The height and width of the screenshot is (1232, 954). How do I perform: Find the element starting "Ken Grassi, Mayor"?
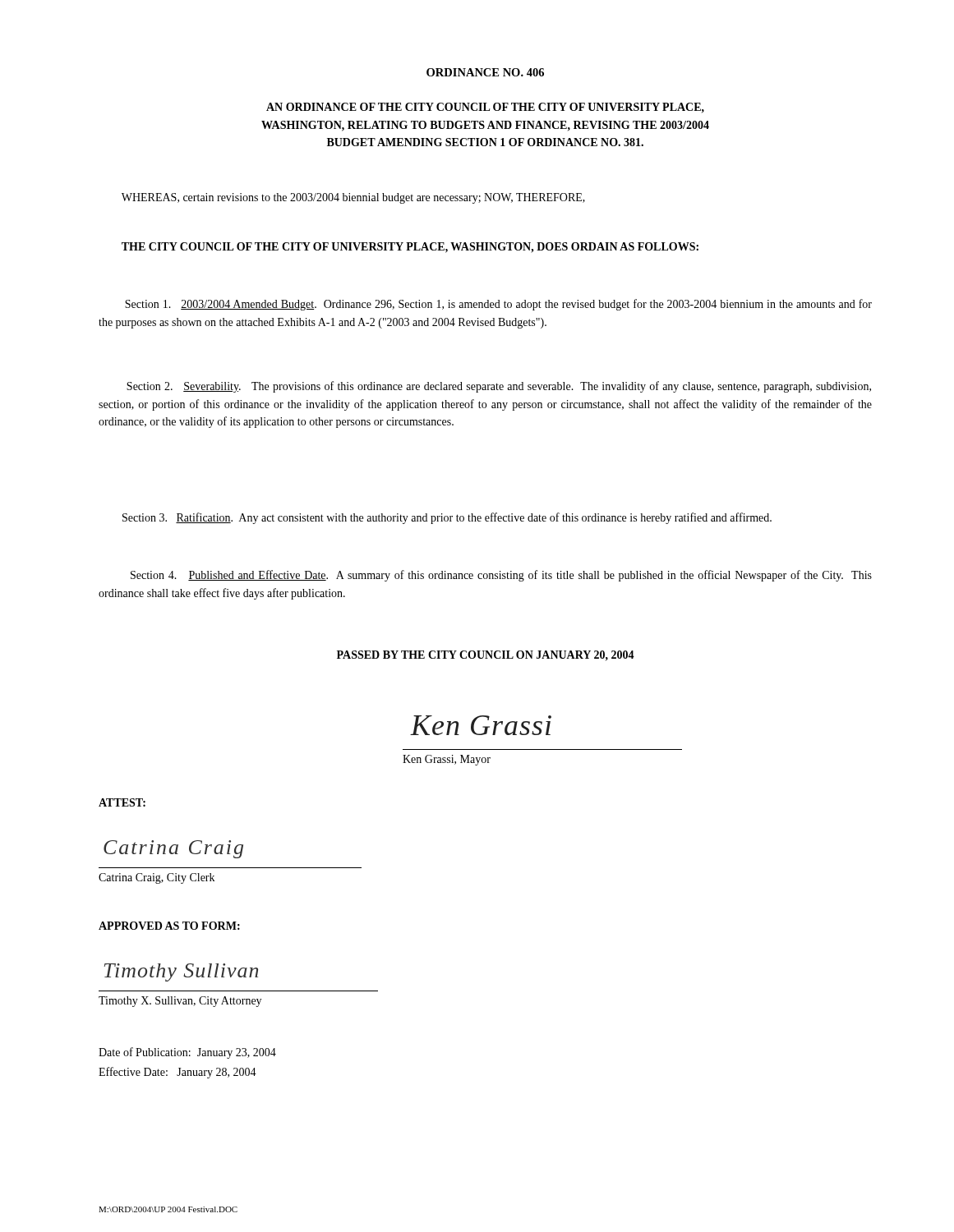[551, 758]
